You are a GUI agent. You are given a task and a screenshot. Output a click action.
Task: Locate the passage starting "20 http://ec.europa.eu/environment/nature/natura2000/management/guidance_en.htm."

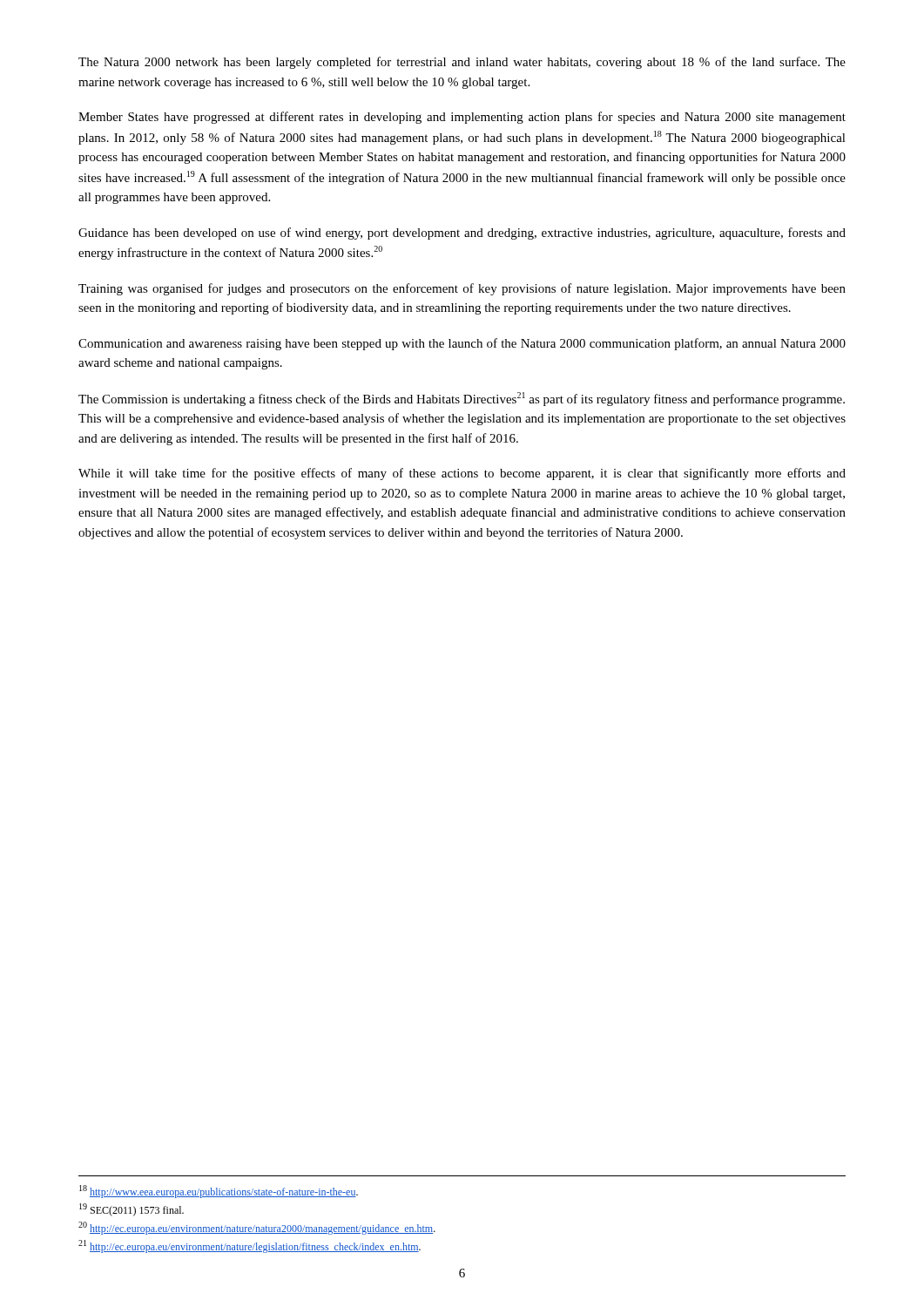[257, 1228]
